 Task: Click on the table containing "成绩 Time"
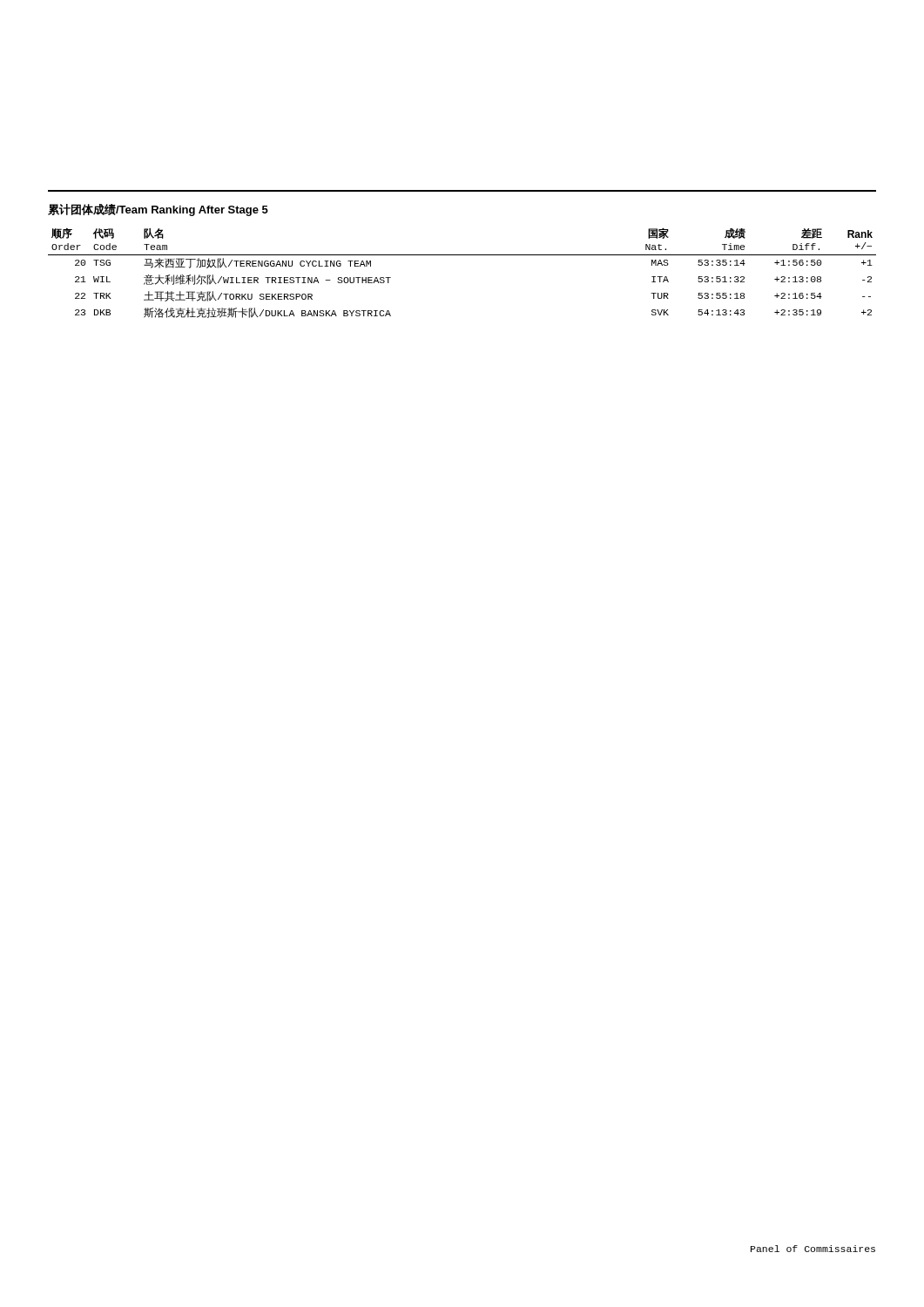click(x=462, y=273)
